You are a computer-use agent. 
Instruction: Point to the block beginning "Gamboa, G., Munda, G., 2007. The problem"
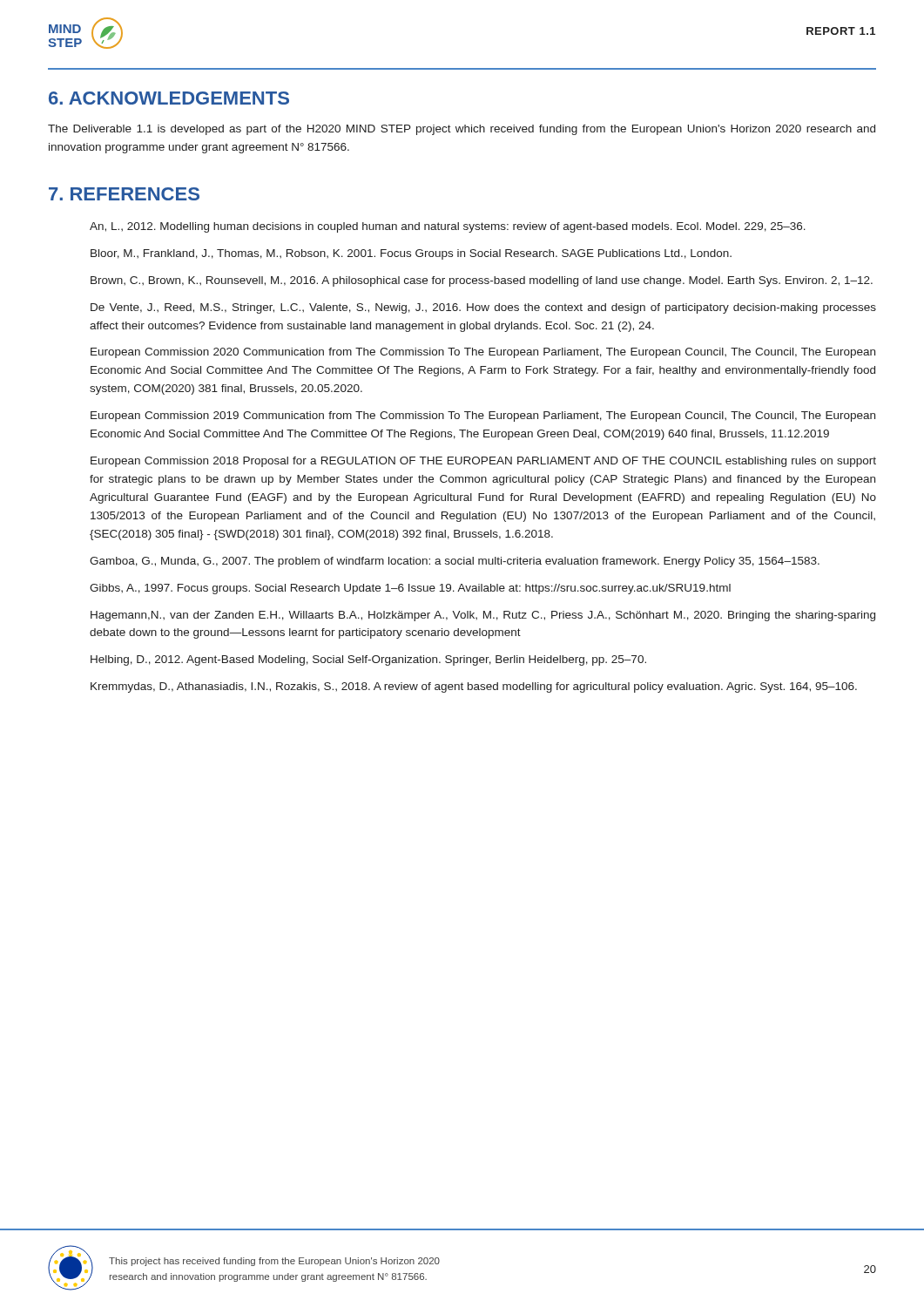(455, 560)
